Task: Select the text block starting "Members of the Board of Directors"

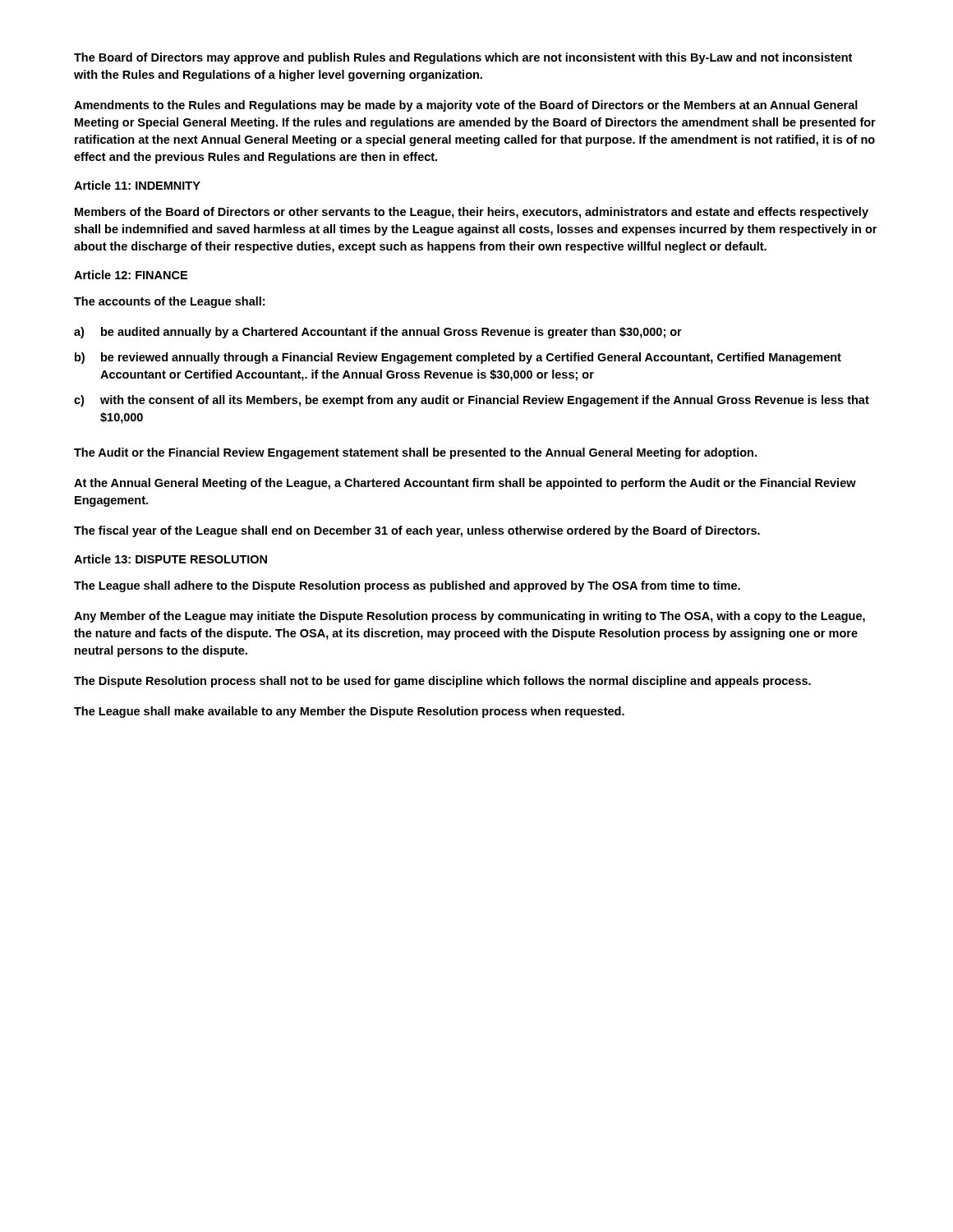Action: click(x=475, y=229)
